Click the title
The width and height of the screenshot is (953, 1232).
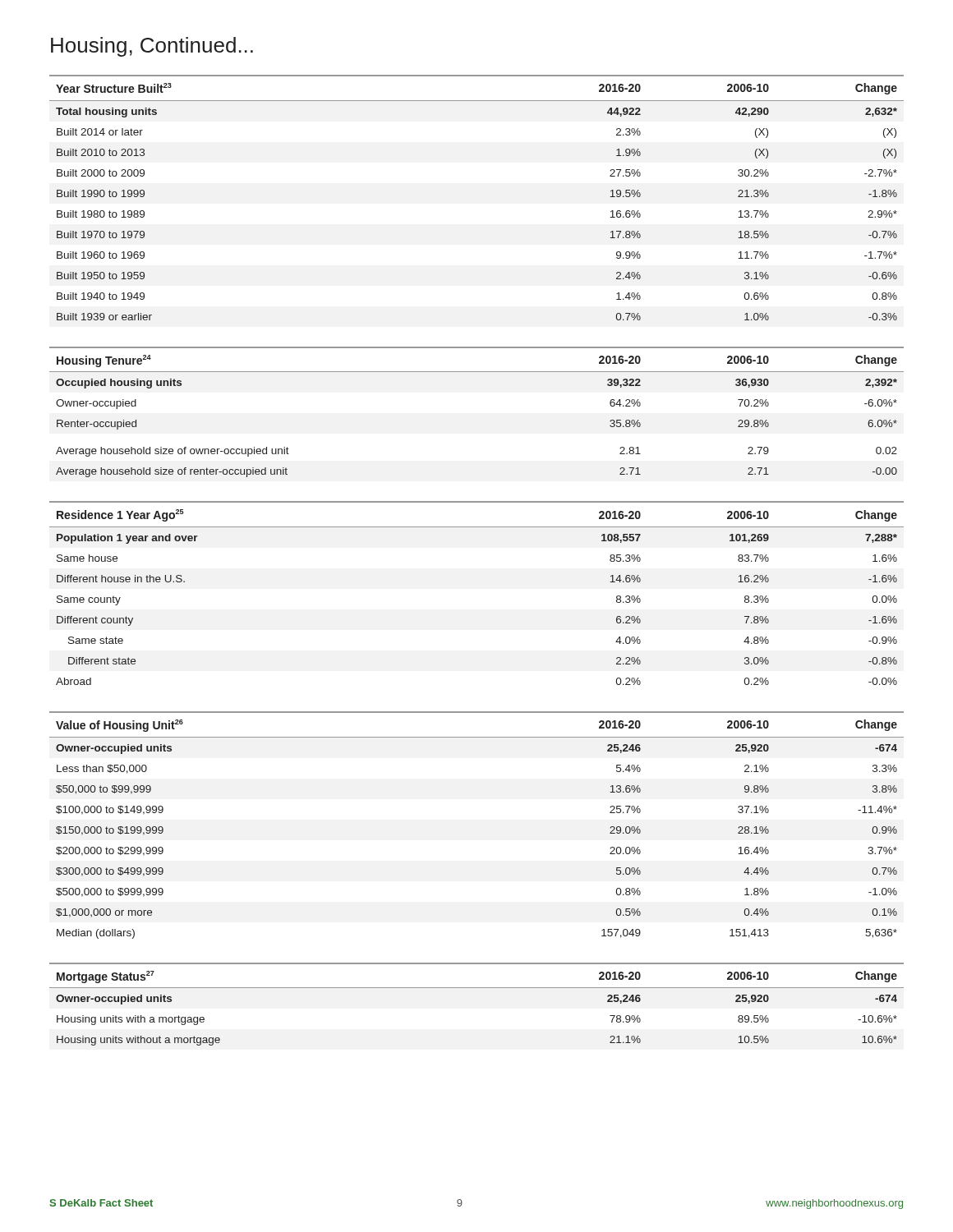tap(152, 45)
